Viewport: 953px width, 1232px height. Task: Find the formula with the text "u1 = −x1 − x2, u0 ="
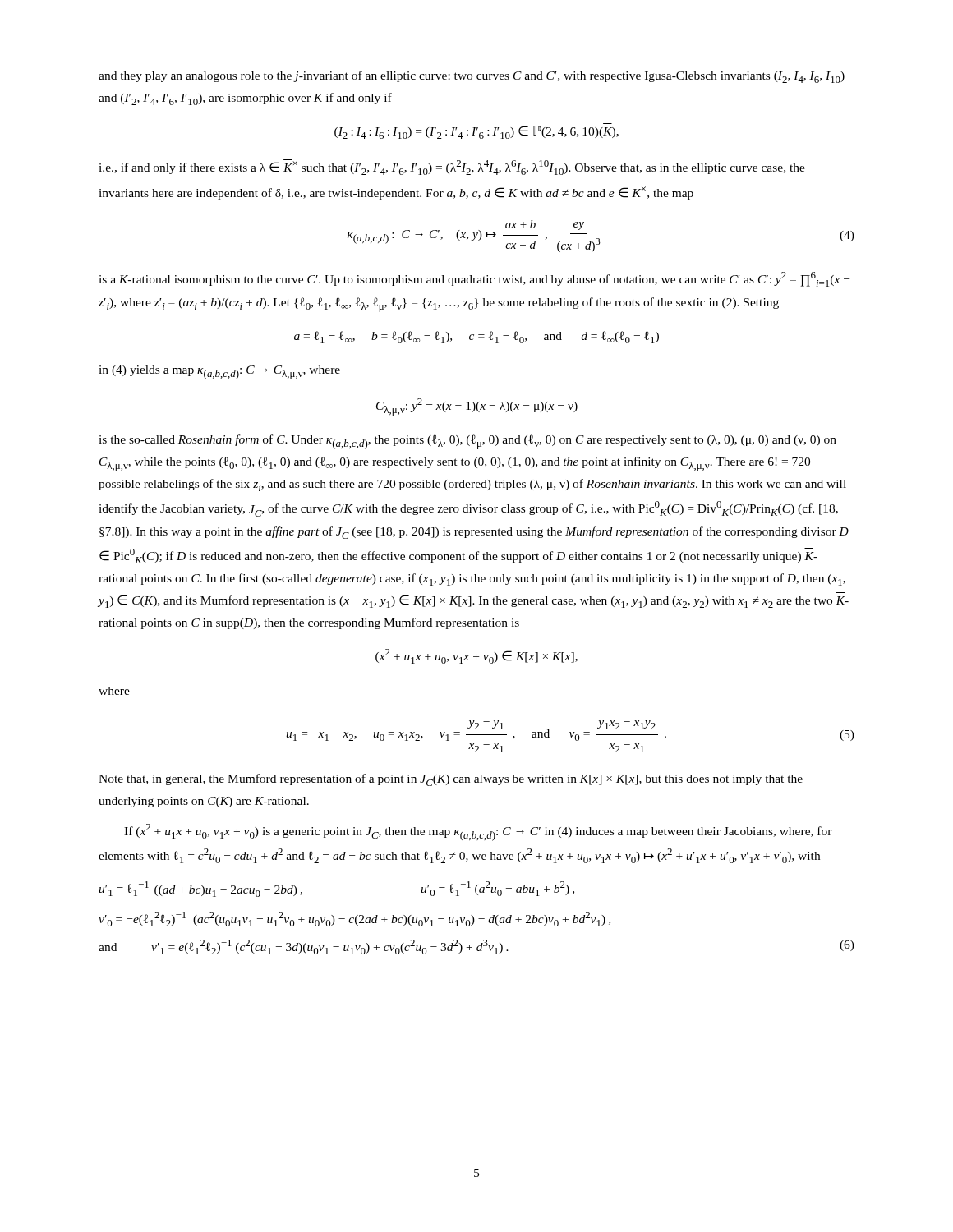(x=570, y=734)
